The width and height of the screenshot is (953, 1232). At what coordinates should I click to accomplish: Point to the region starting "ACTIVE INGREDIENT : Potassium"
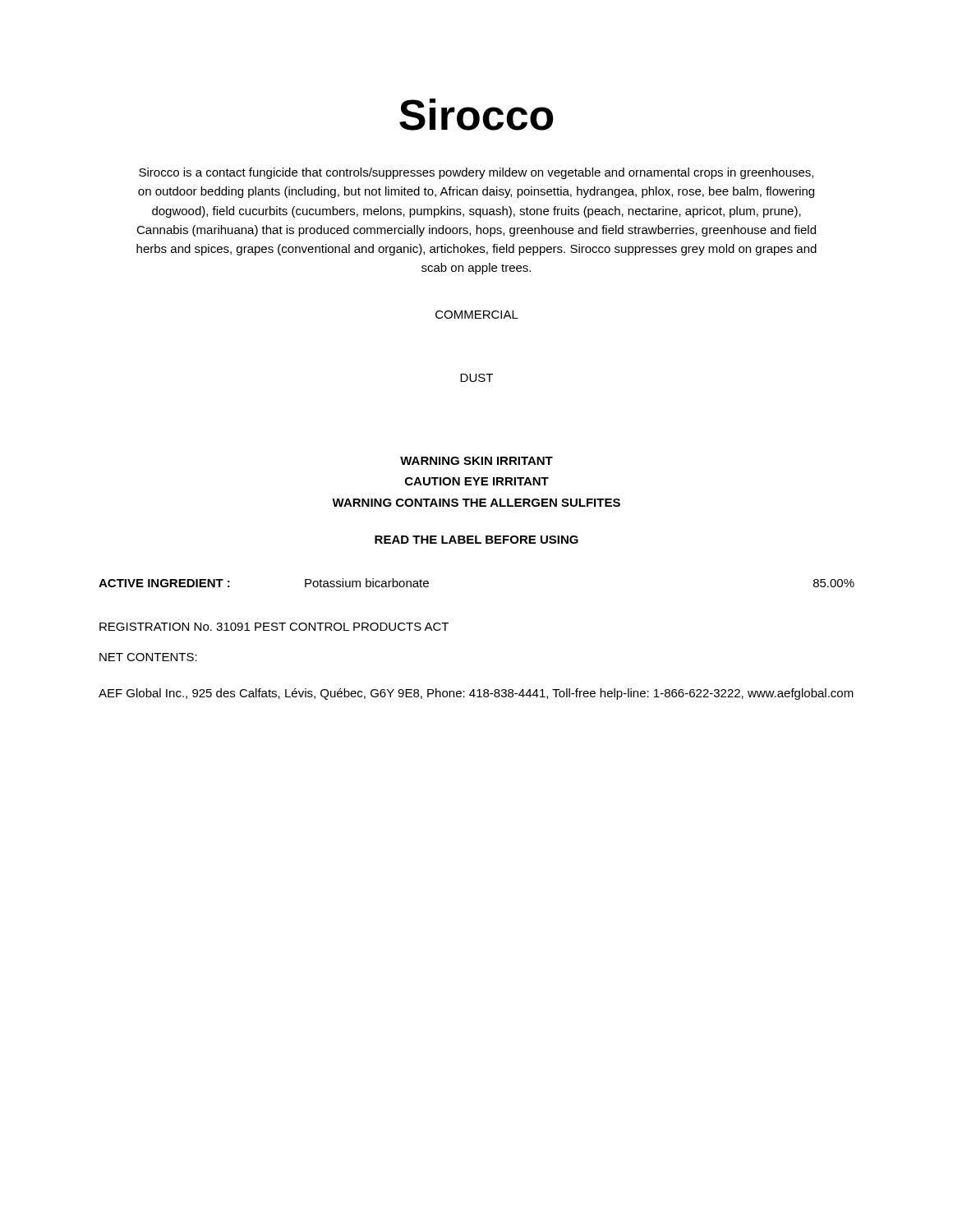(165, 583)
